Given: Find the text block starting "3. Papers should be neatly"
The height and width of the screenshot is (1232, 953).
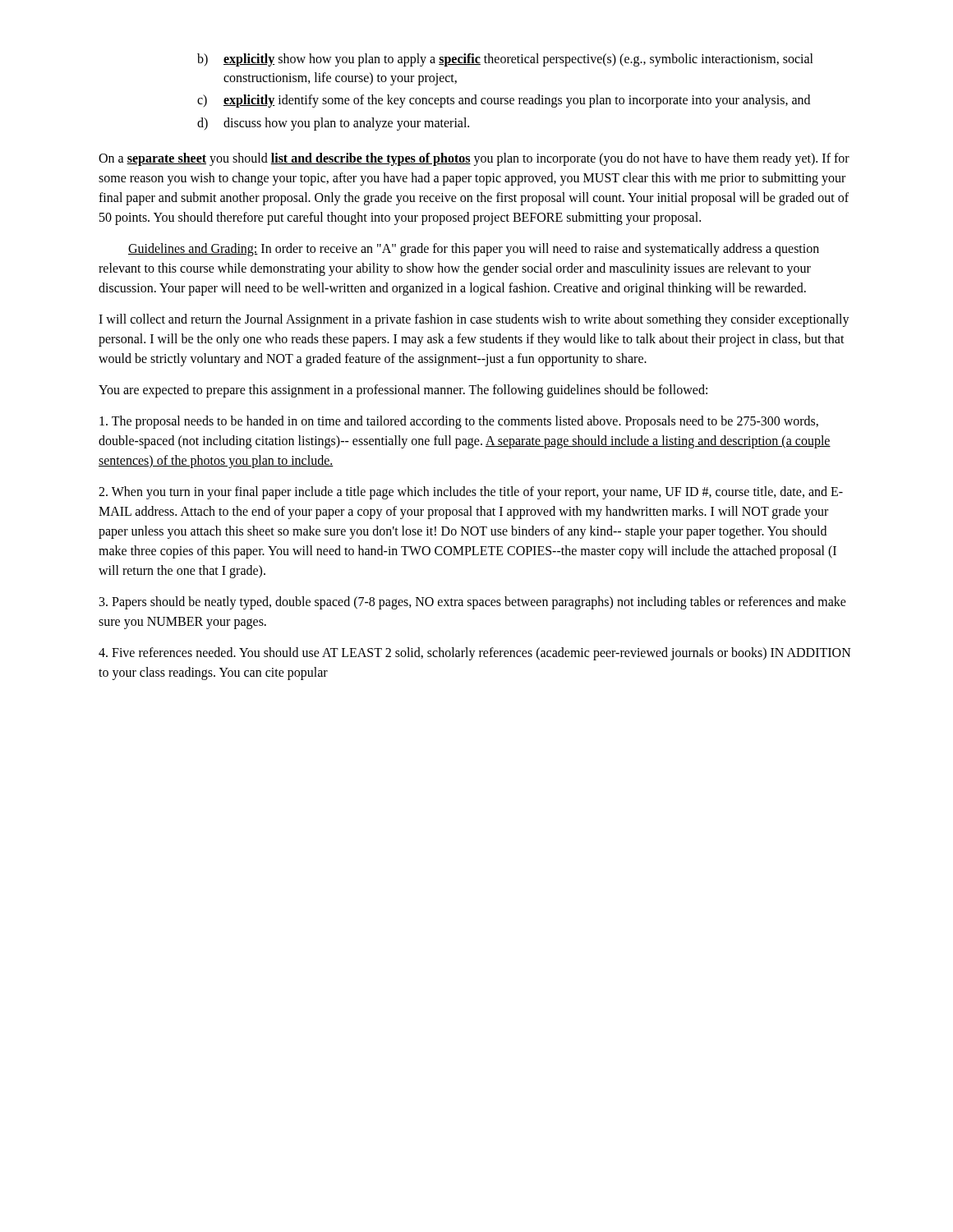Looking at the screenshot, I should point(472,611).
